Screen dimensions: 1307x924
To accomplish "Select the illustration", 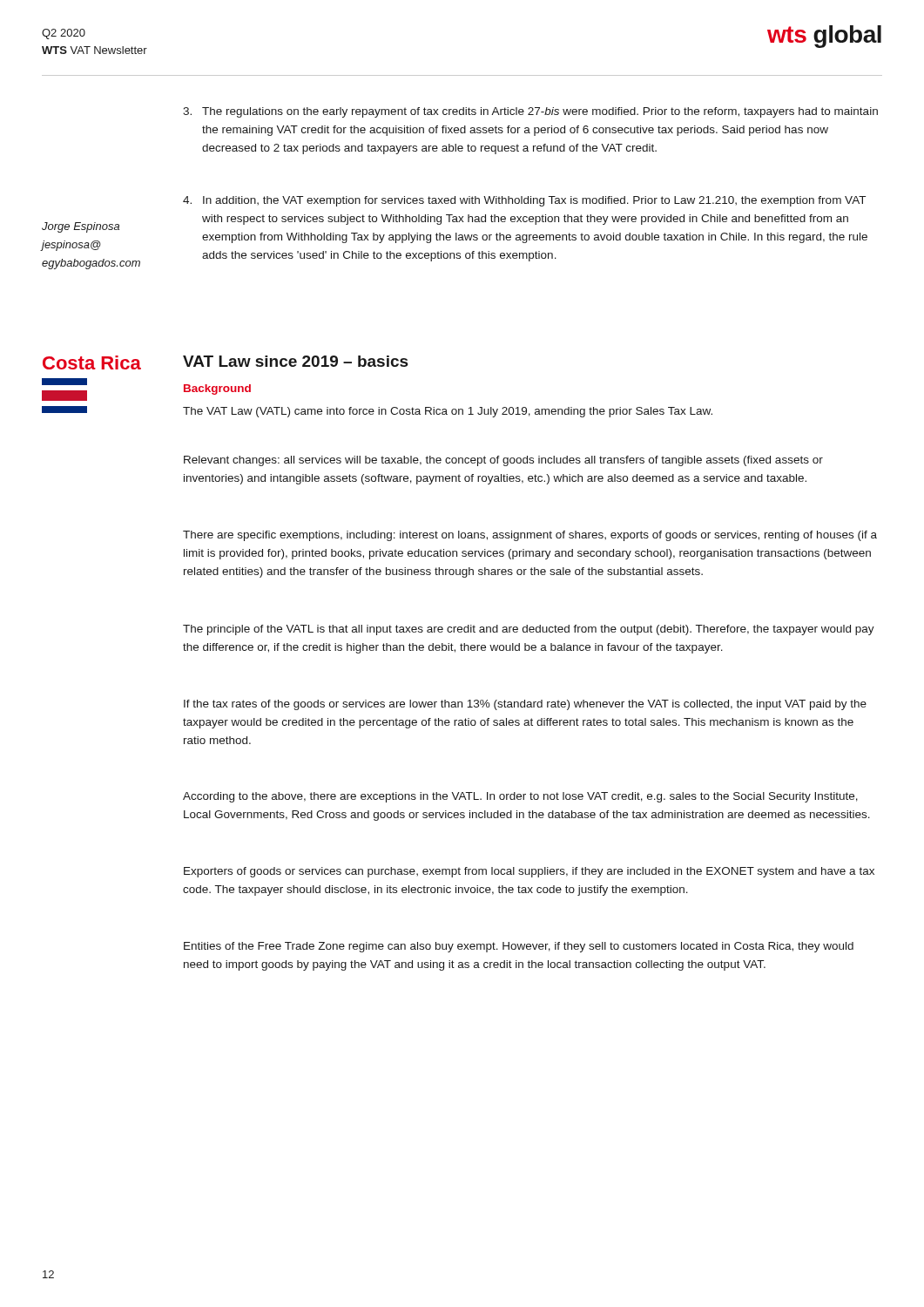I will 64,396.
